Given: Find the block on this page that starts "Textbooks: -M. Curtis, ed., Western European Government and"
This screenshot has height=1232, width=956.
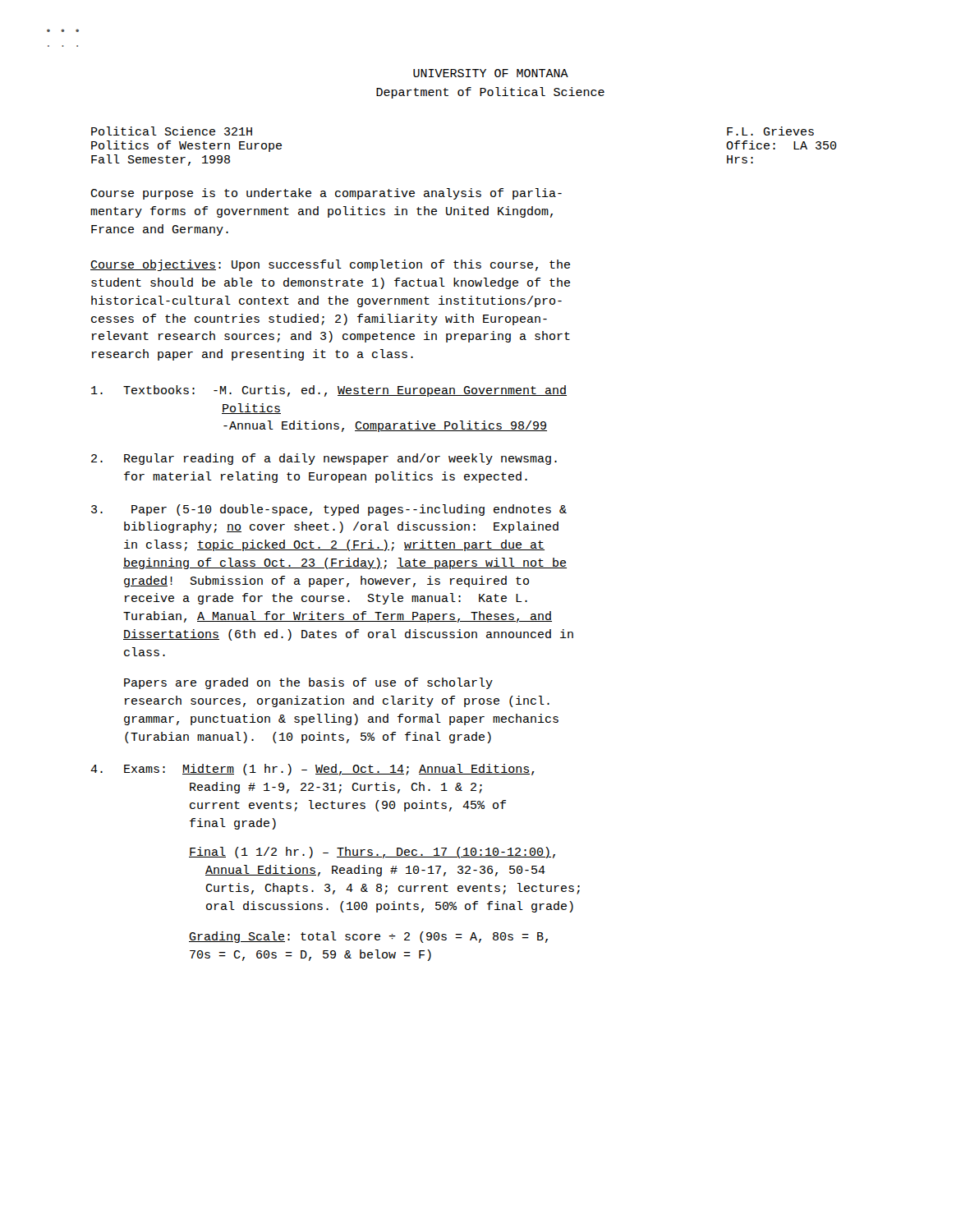Looking at the screenshot, I should [329, 391].
